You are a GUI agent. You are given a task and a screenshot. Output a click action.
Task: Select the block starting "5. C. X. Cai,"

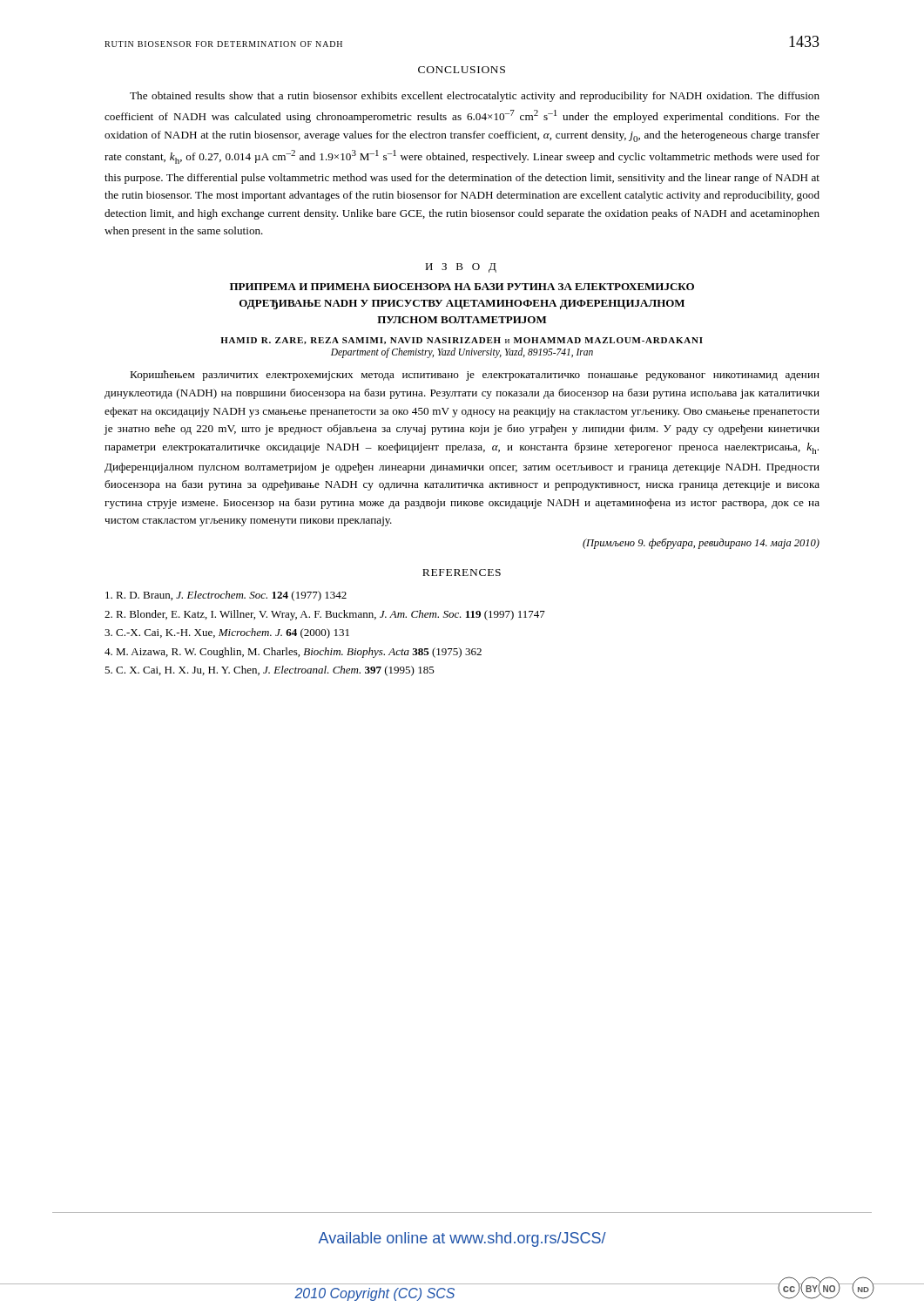269,670
